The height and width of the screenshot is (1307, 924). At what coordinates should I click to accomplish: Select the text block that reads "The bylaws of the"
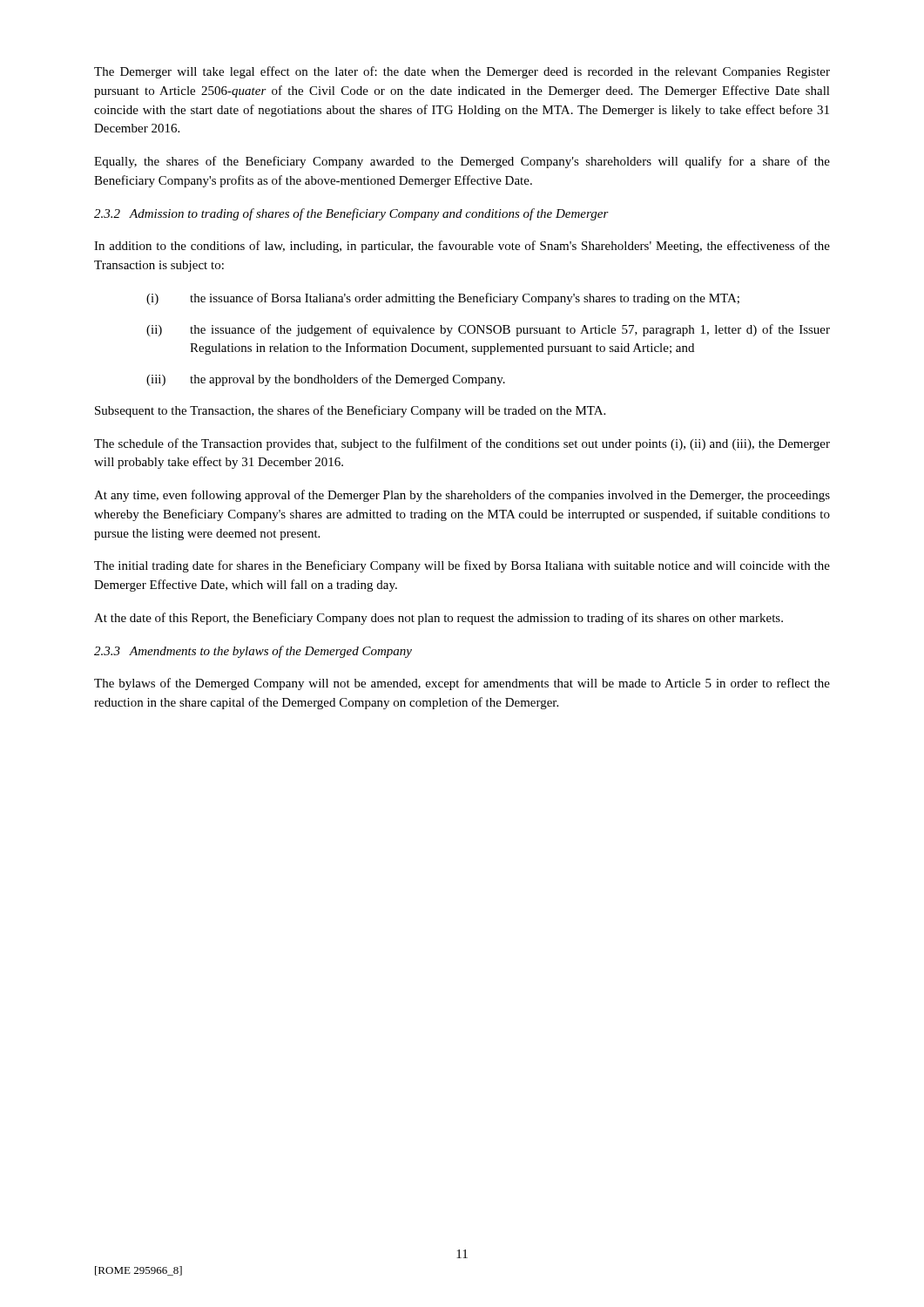(x=462, y=694)
